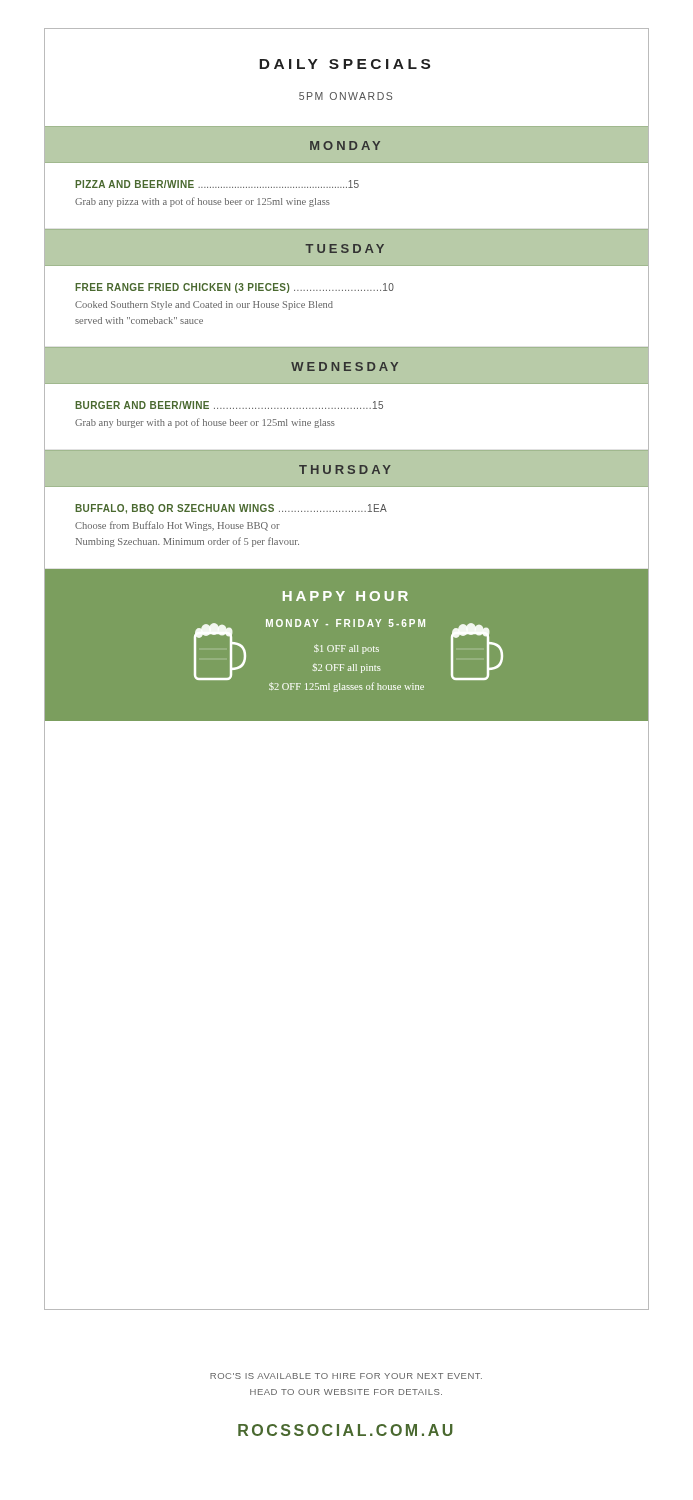
Task: Locate the text block starting "HAPPY HOUR"
Action: 346,595
